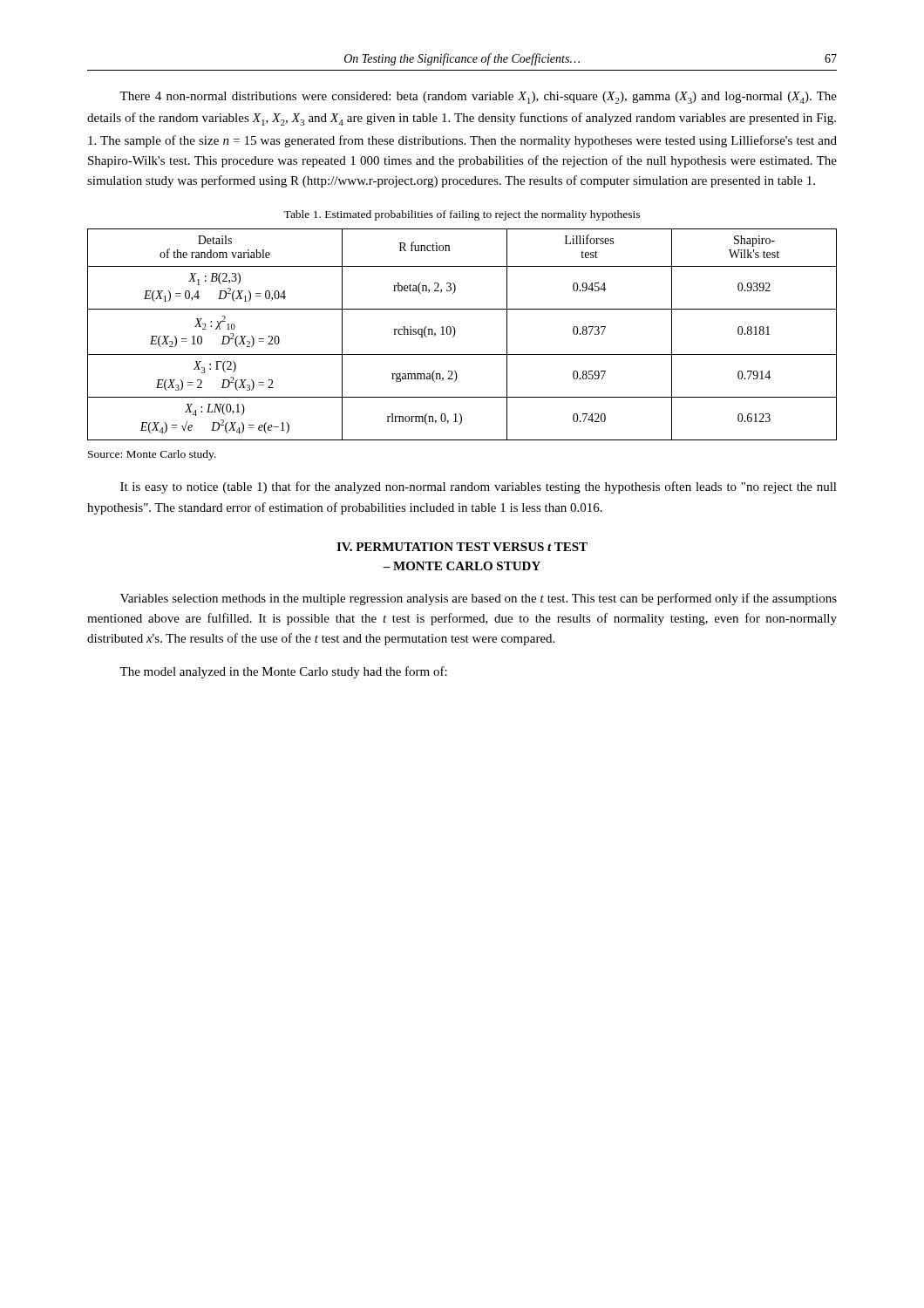The height and width of the screenshot is (1308, 924).
Task: Locate the section header that opens with "IV. PERMUTATION TEST VERSUS"
Action: point(462,556)
